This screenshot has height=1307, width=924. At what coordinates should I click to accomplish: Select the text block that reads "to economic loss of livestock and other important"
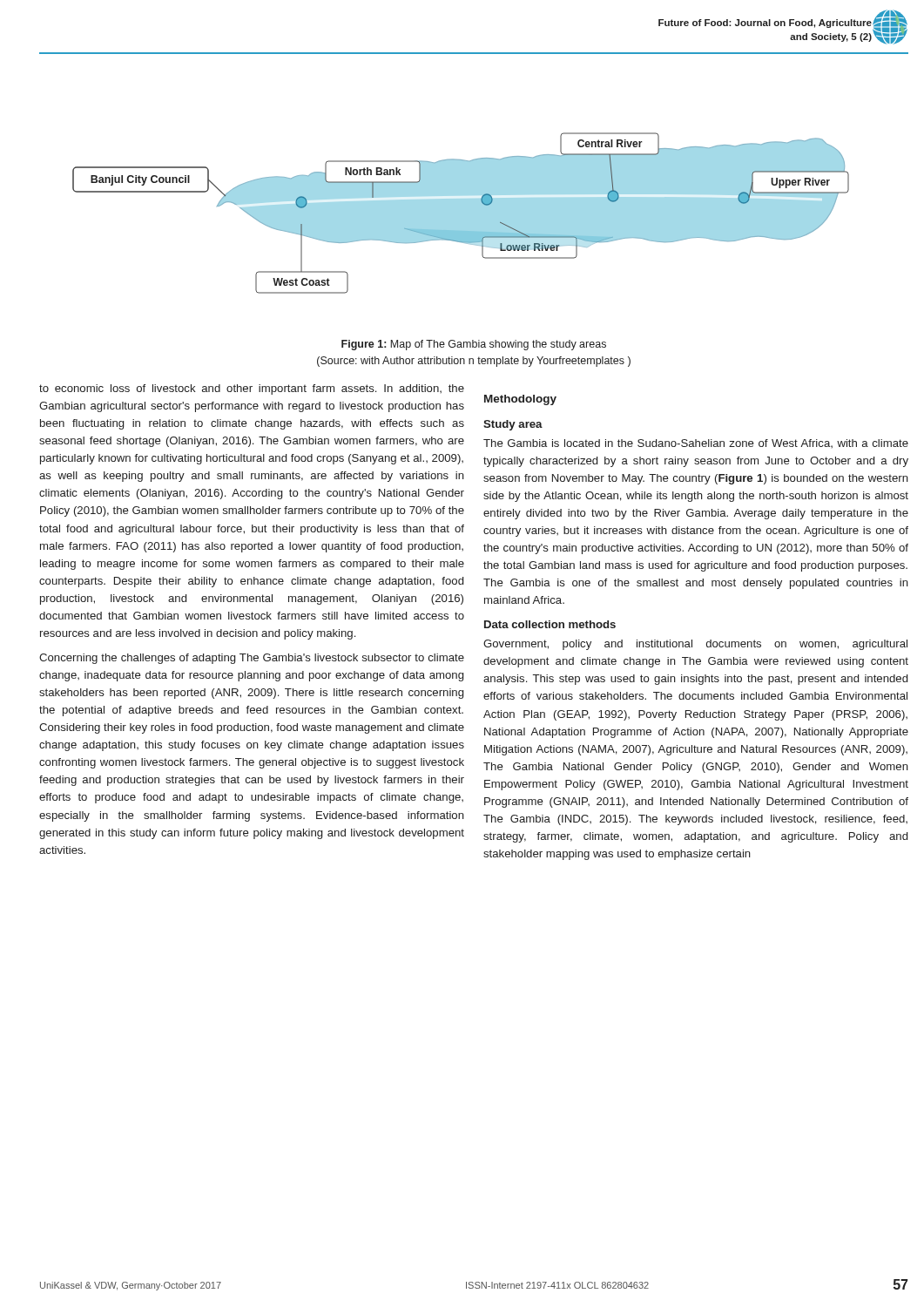pyautogui.click(x=252, y=619)
